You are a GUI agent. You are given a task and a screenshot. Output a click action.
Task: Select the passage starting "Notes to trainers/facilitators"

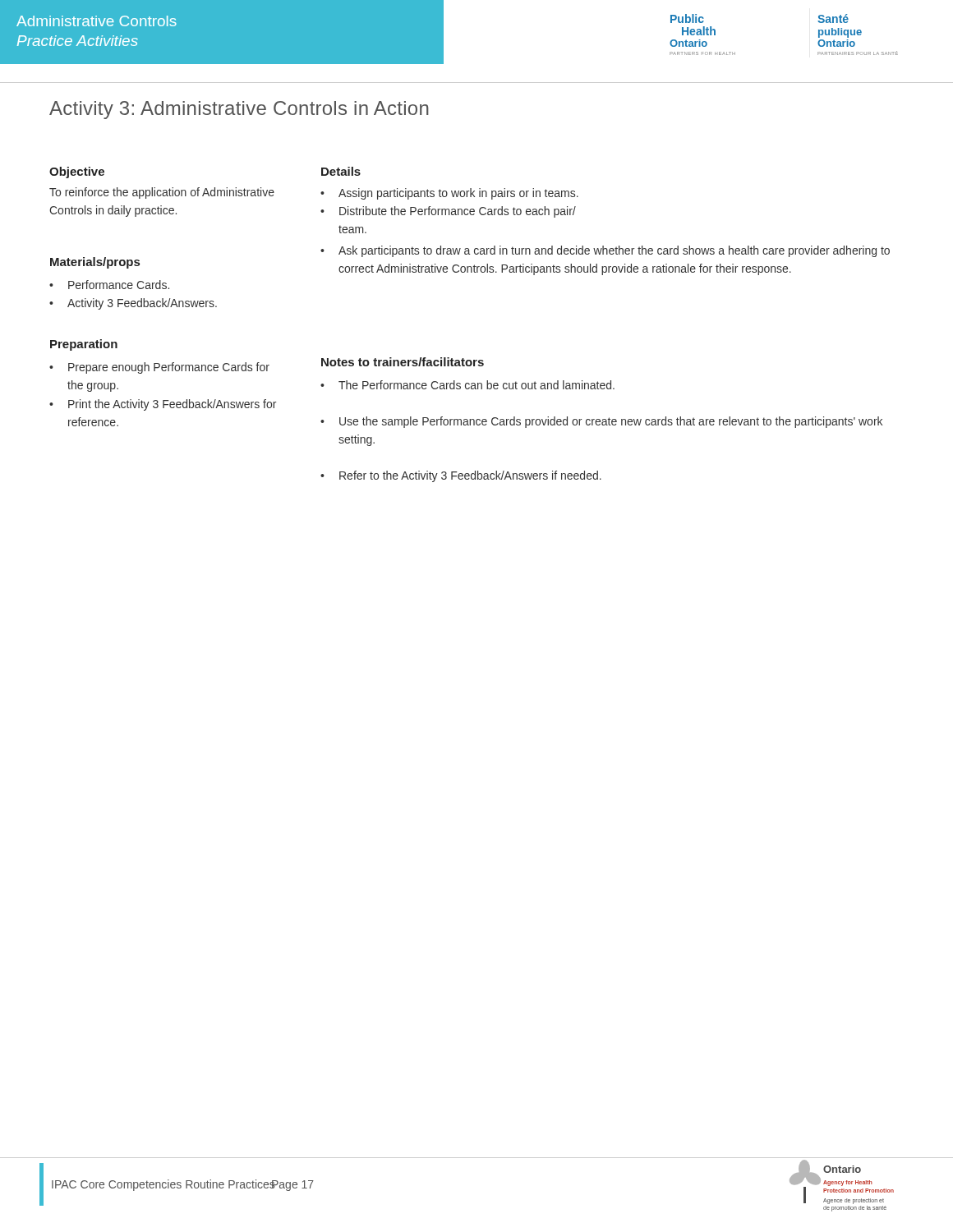[402, 362]
